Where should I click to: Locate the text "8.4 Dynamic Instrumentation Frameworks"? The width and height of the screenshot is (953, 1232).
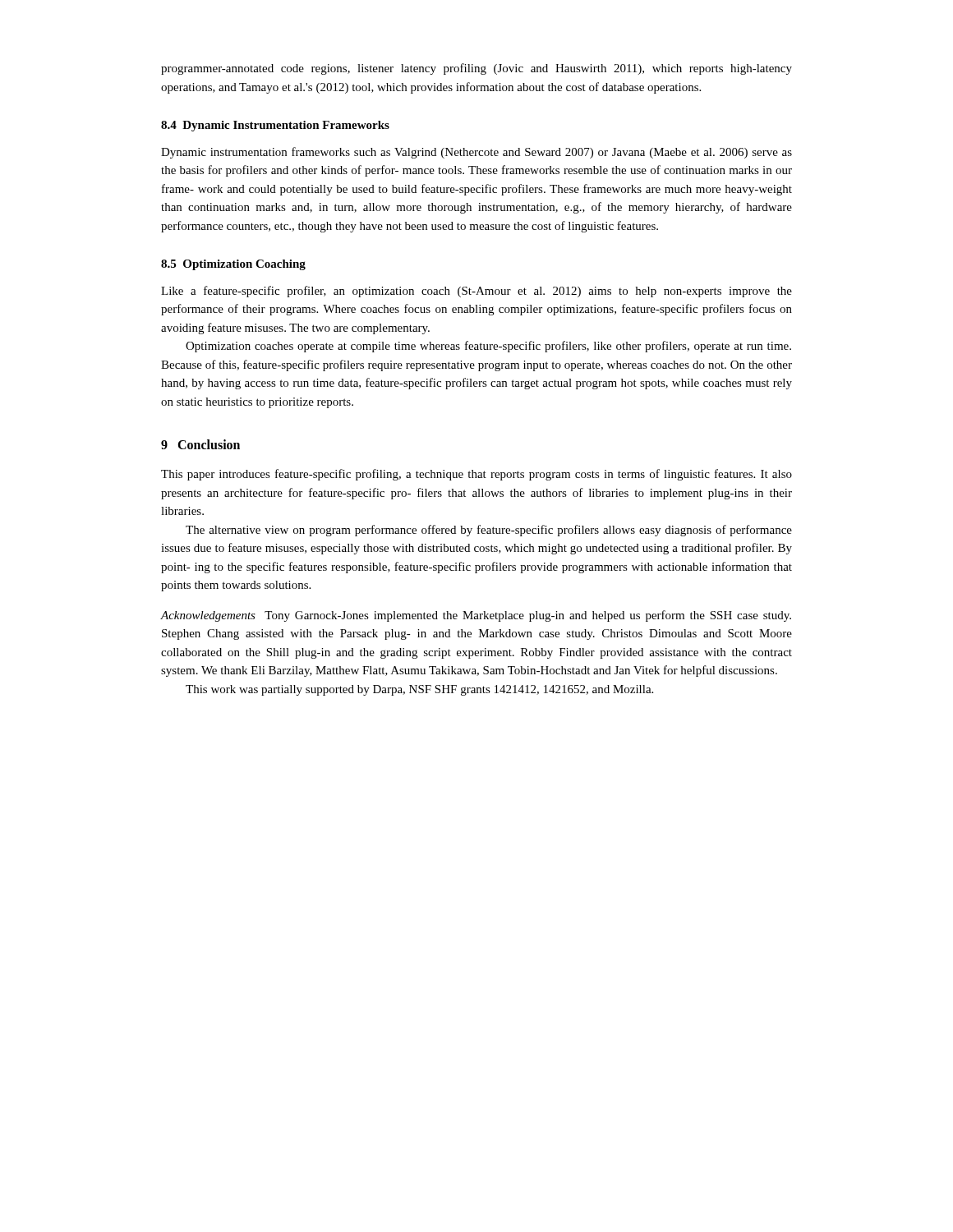(x=275, y=126)
